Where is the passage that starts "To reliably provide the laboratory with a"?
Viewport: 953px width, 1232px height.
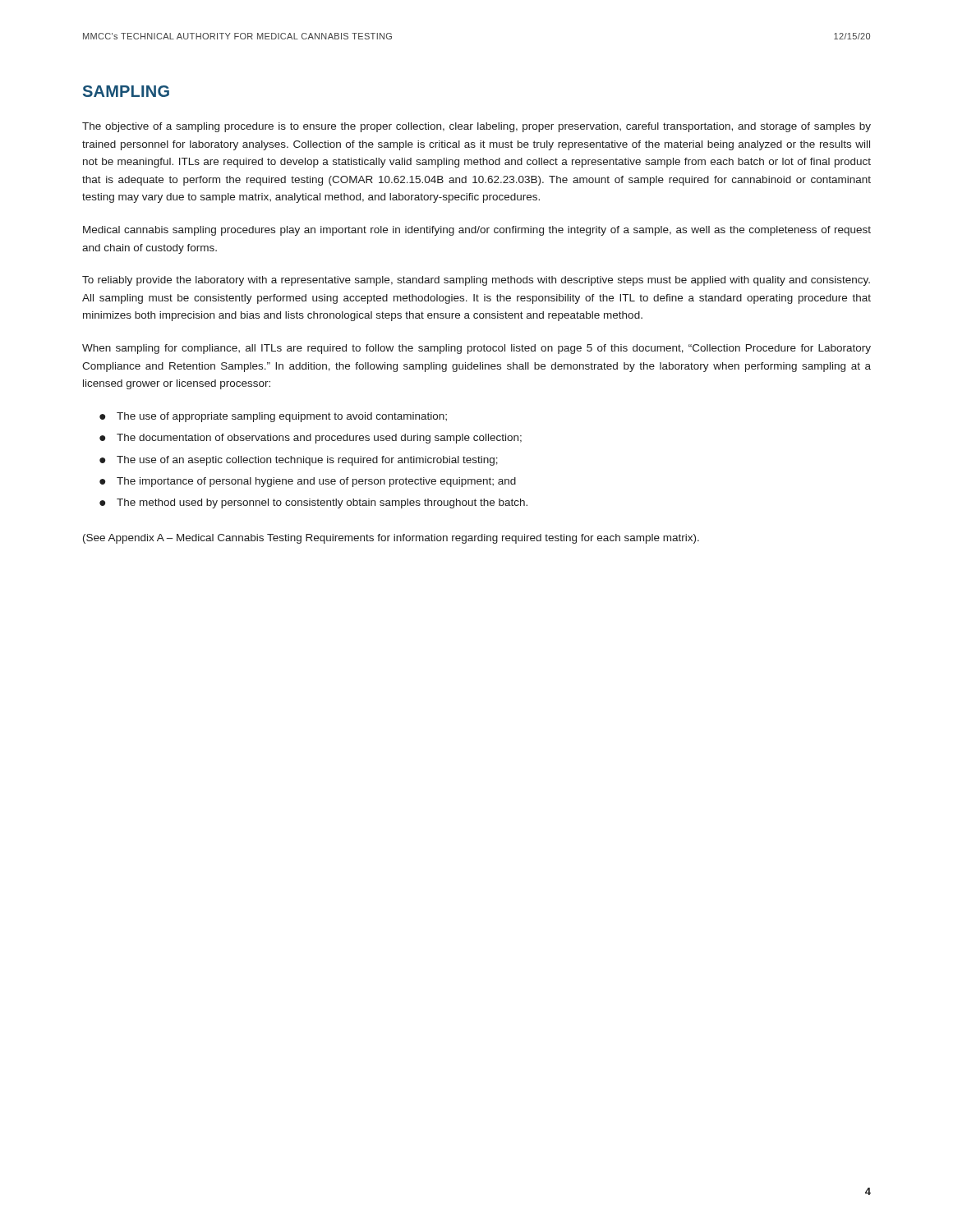[x=476, y=298]
